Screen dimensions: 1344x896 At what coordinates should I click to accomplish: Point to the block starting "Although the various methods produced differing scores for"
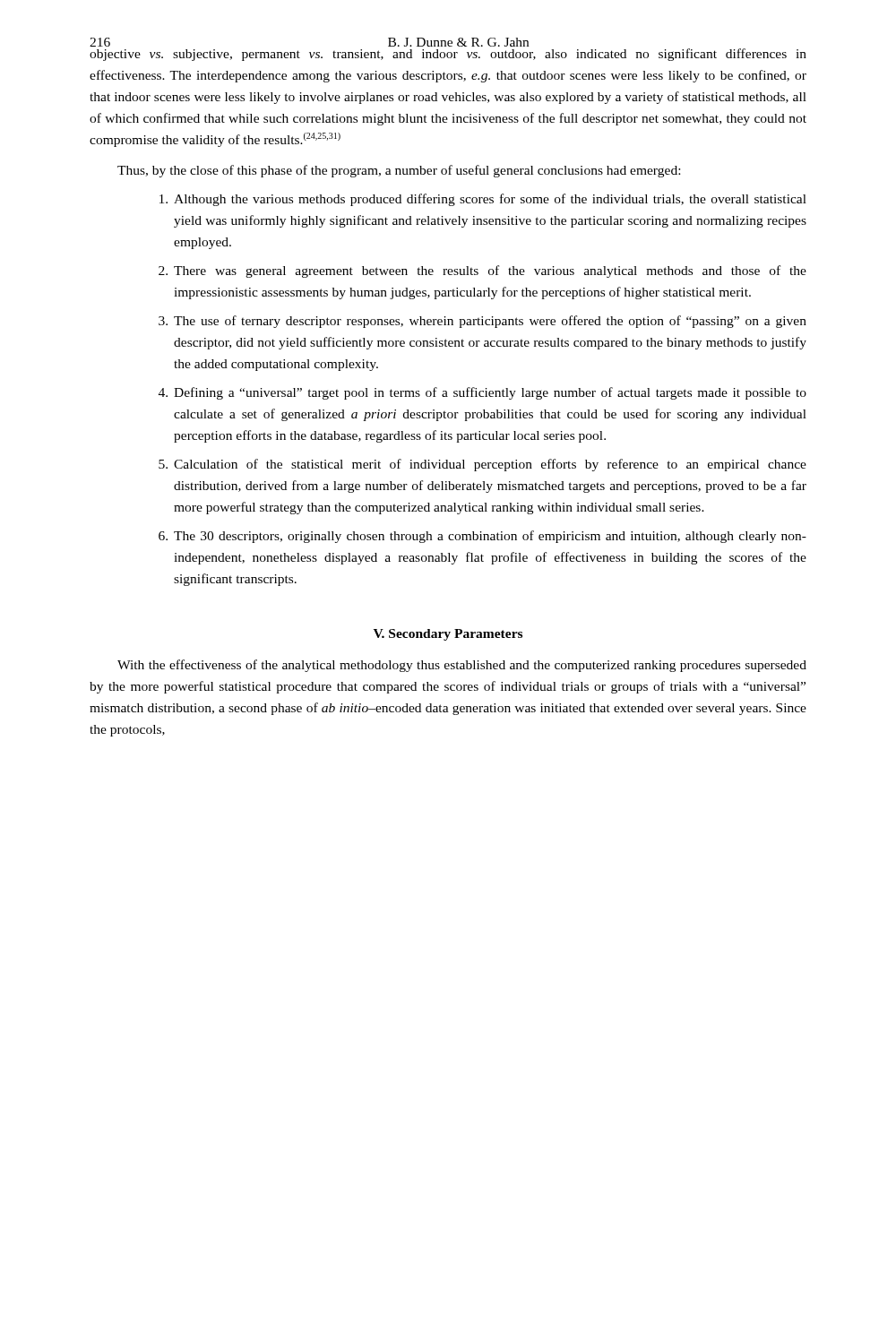click(x=490, y=221)
